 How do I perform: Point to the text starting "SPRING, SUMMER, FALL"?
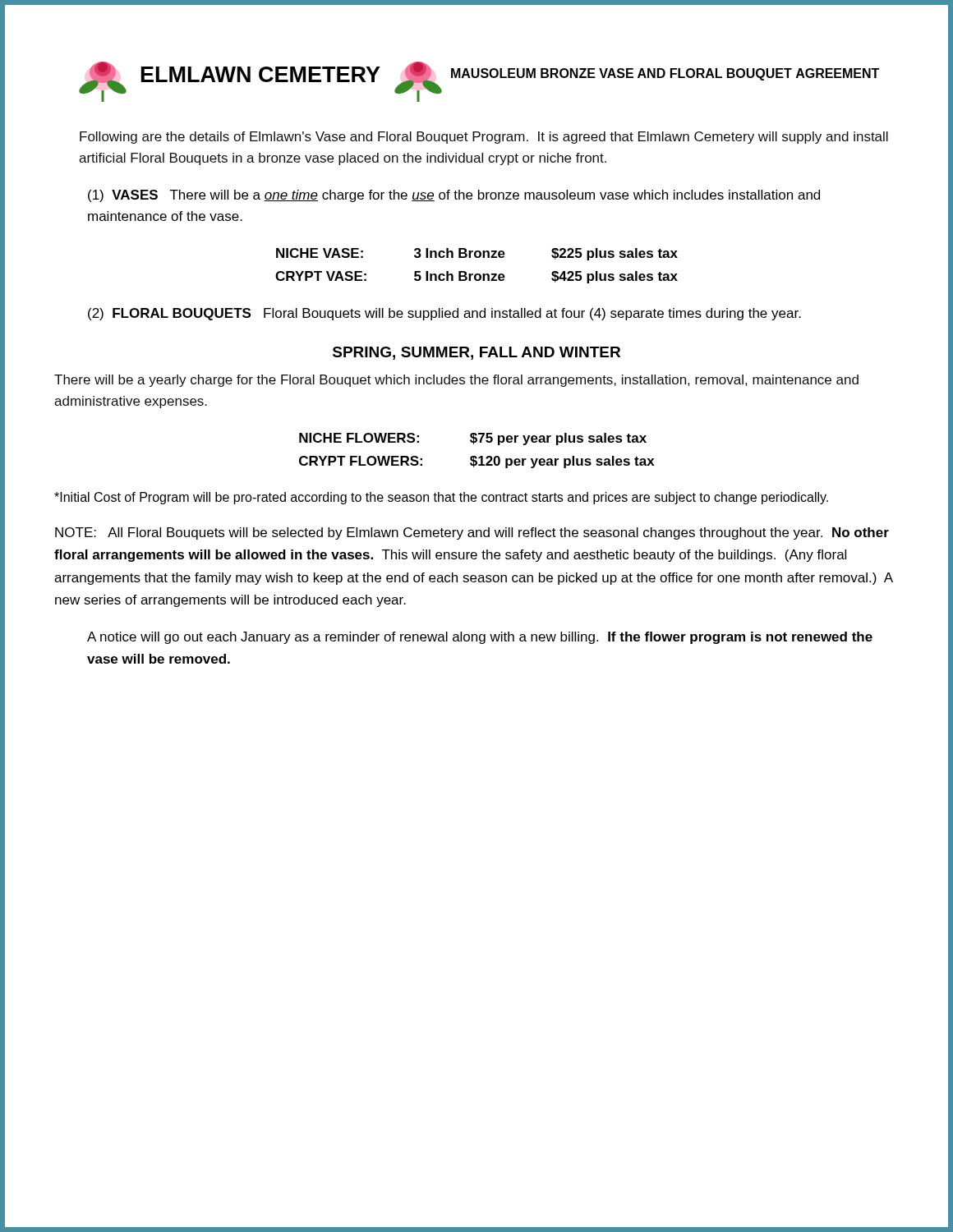coord(476,352)
